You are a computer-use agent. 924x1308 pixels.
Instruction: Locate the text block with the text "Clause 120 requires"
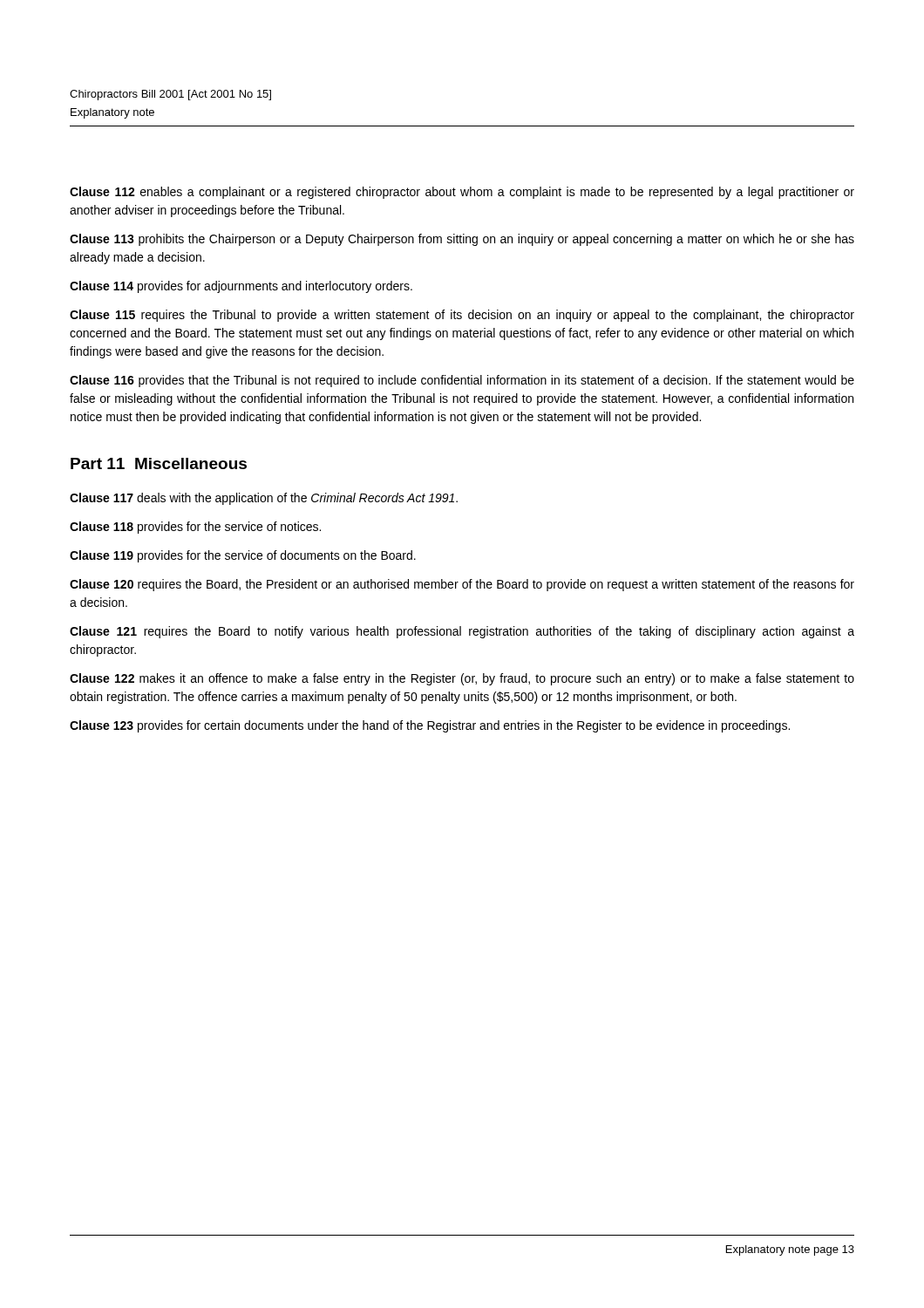pyautogui.click(x=462, y=593)
